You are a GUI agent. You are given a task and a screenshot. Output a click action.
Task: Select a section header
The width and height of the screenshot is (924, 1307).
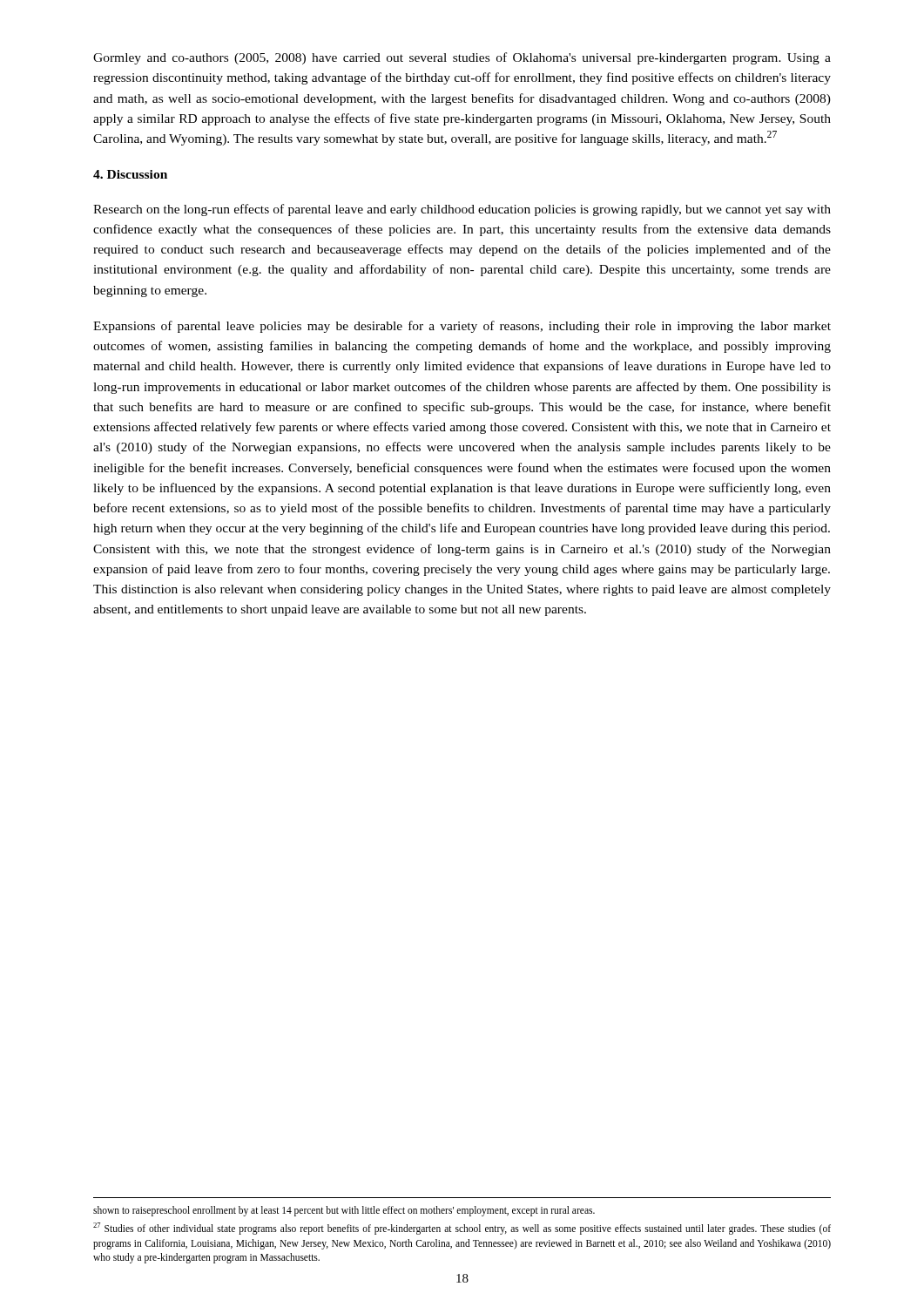click(x=130, y=174)
